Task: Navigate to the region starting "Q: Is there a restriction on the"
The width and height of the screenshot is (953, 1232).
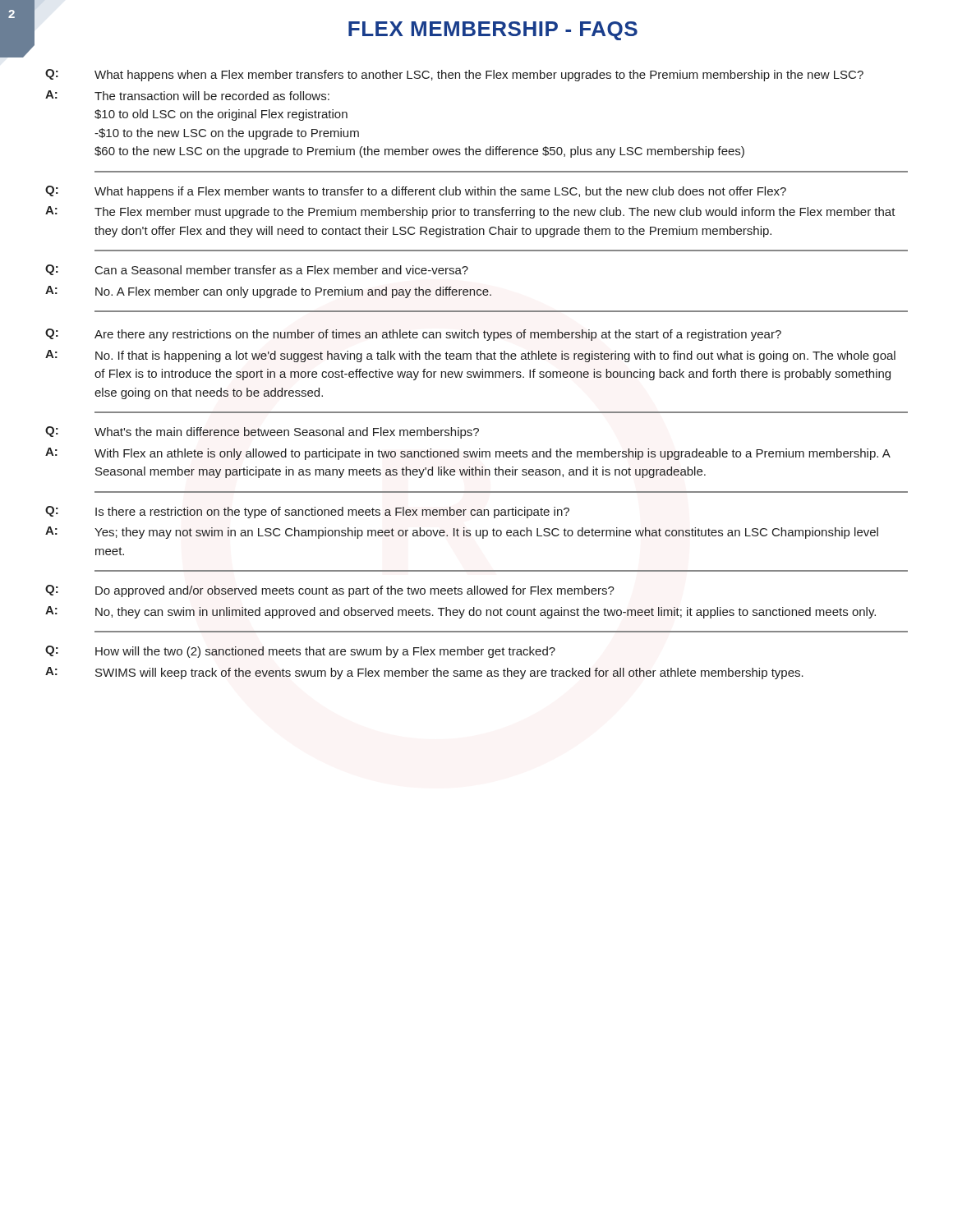Action: 476,512
